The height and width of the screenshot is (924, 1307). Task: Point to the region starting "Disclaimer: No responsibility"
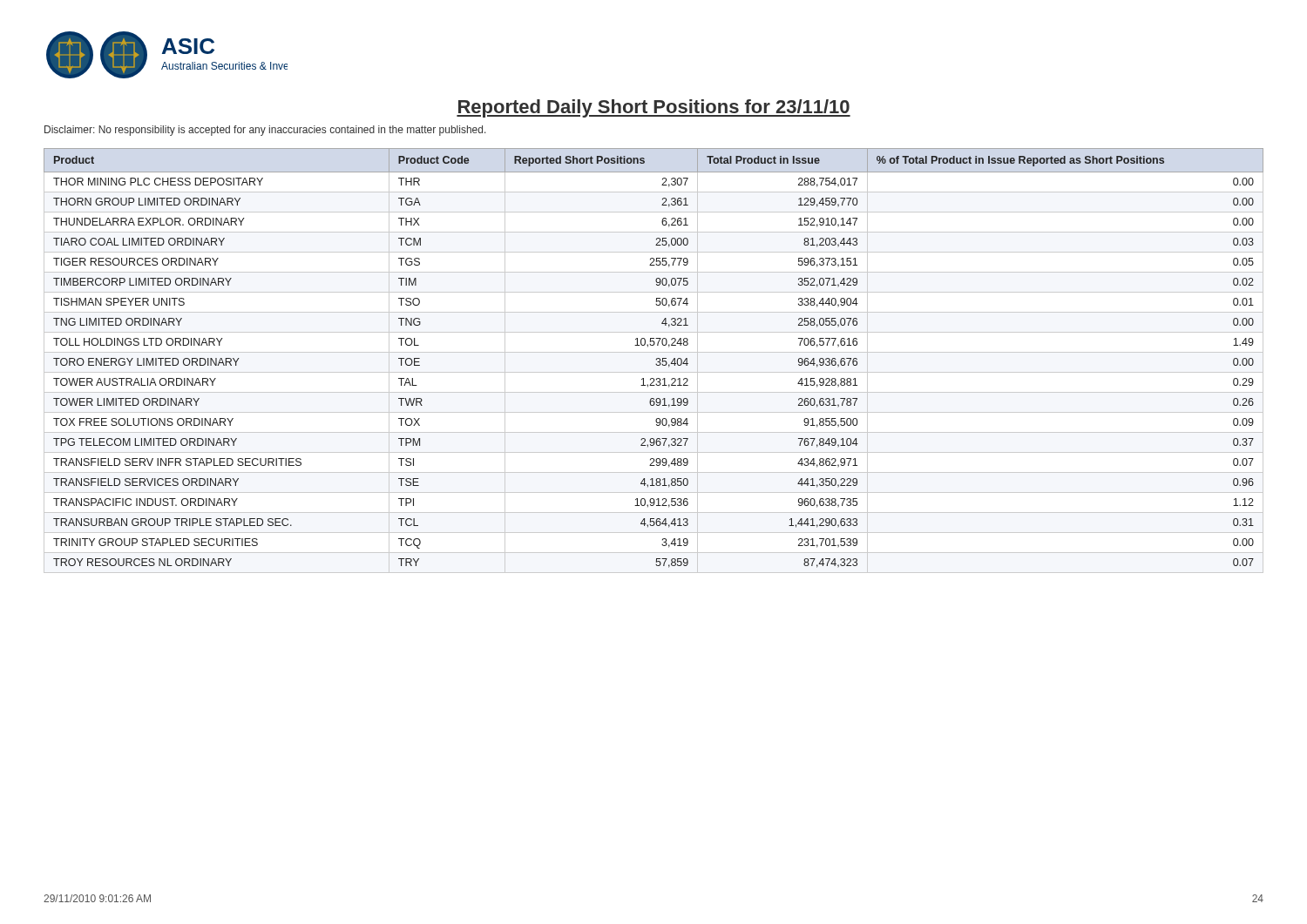tap(265, 130)
